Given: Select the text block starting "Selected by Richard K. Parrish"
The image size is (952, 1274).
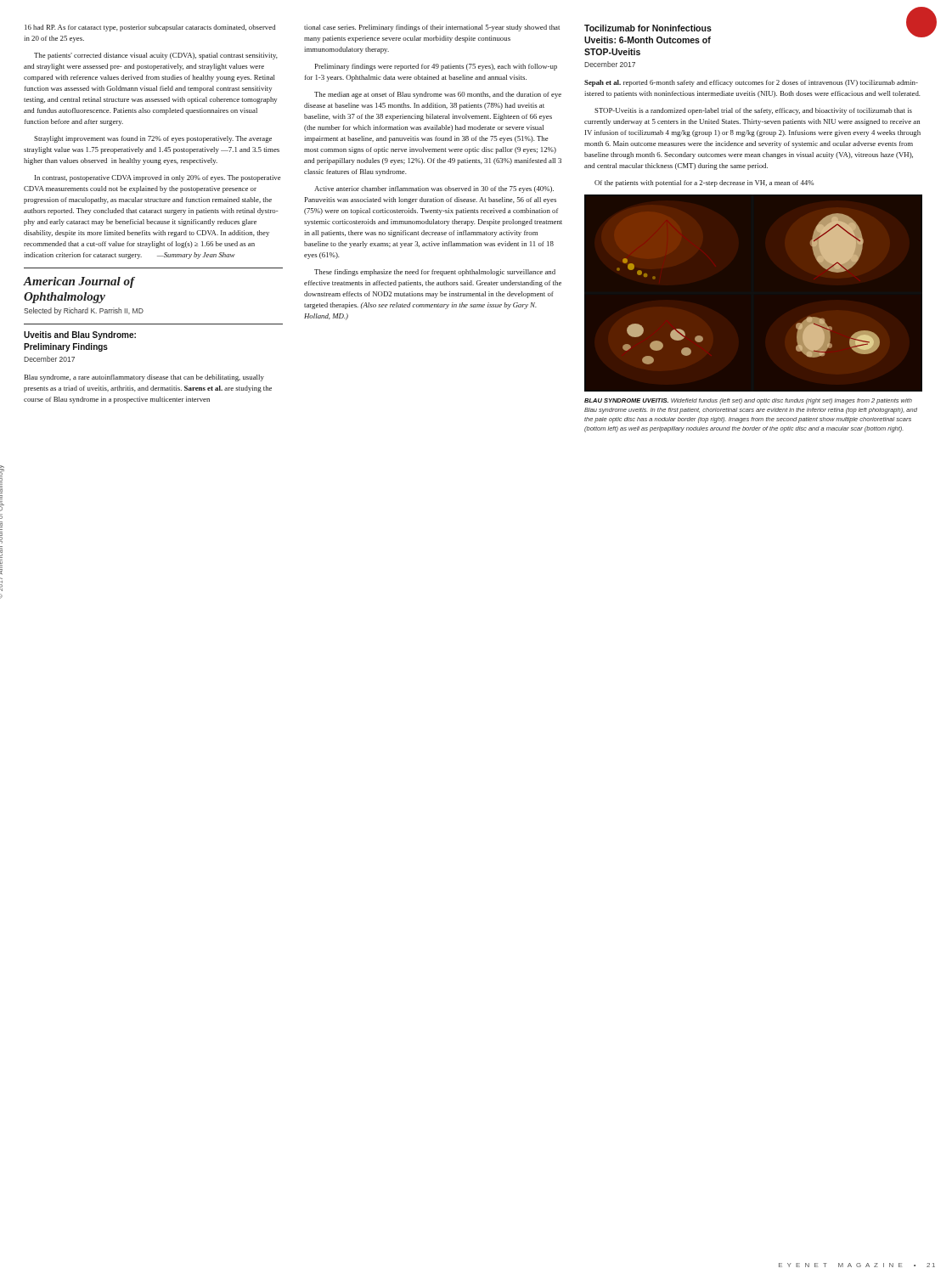Looking at the screenshot, I should 153,311.
